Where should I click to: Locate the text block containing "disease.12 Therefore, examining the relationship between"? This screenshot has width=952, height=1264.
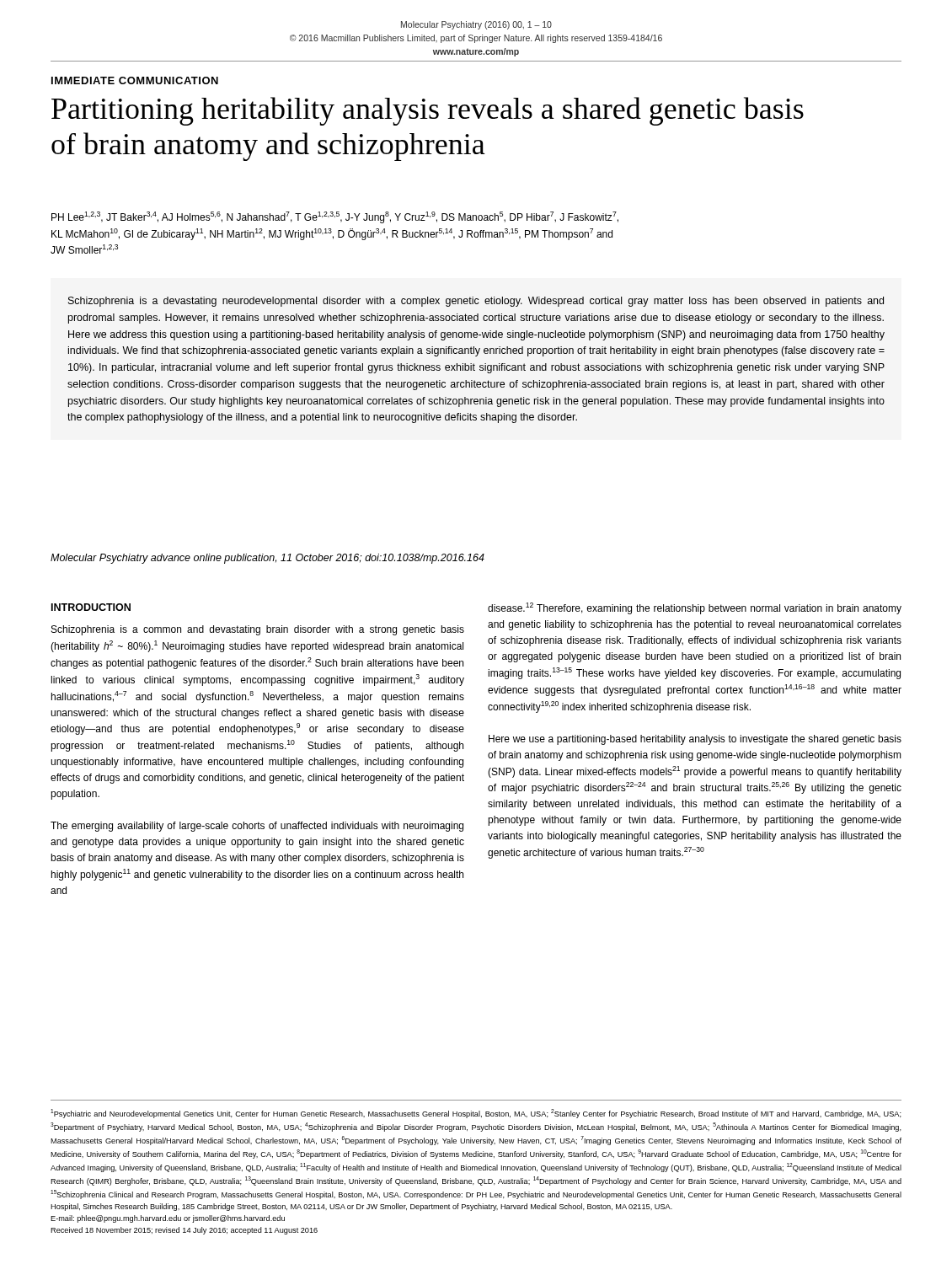pyautogui.click(x=695, y=657)
